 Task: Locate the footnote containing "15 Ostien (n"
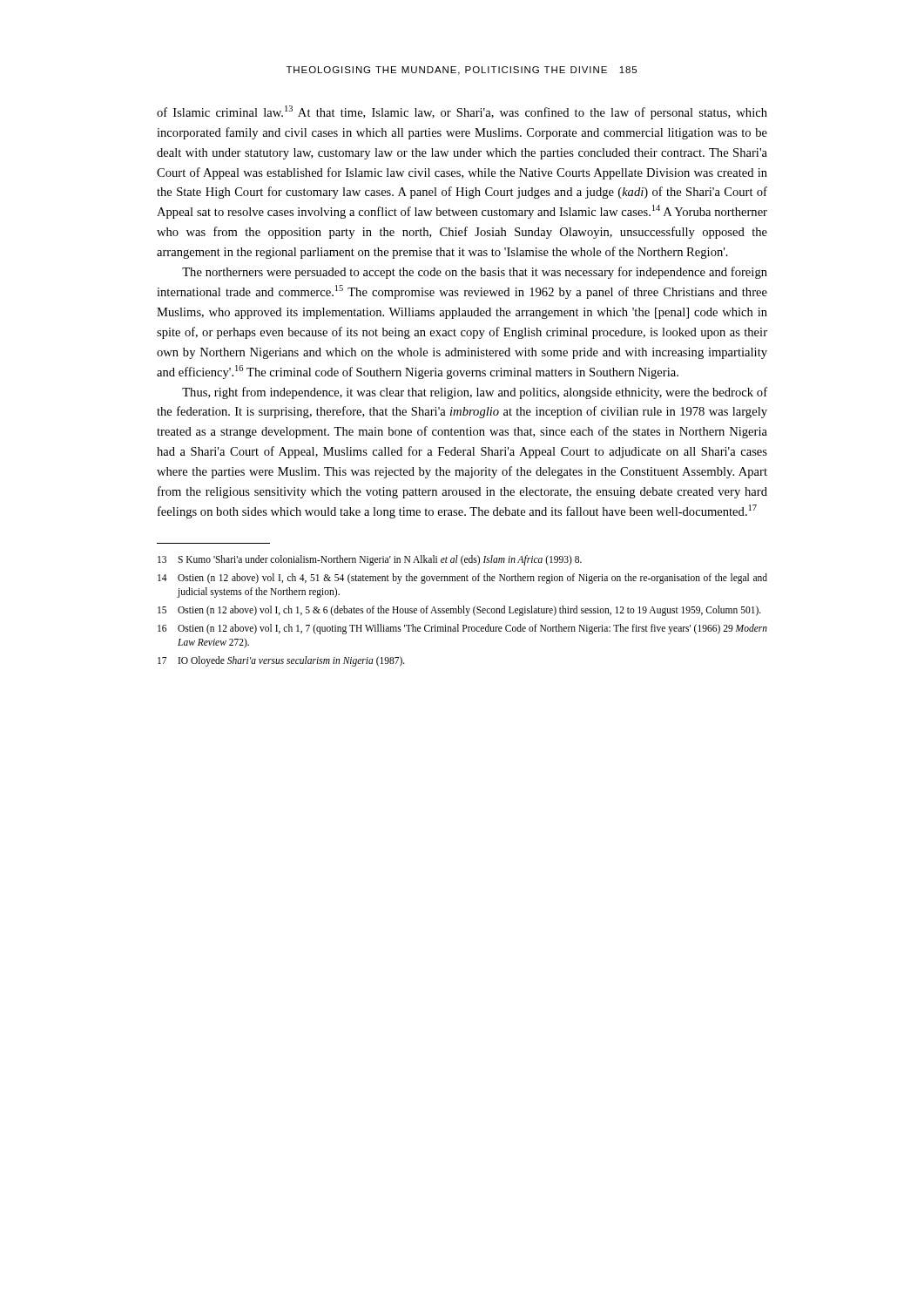[459, 610]
